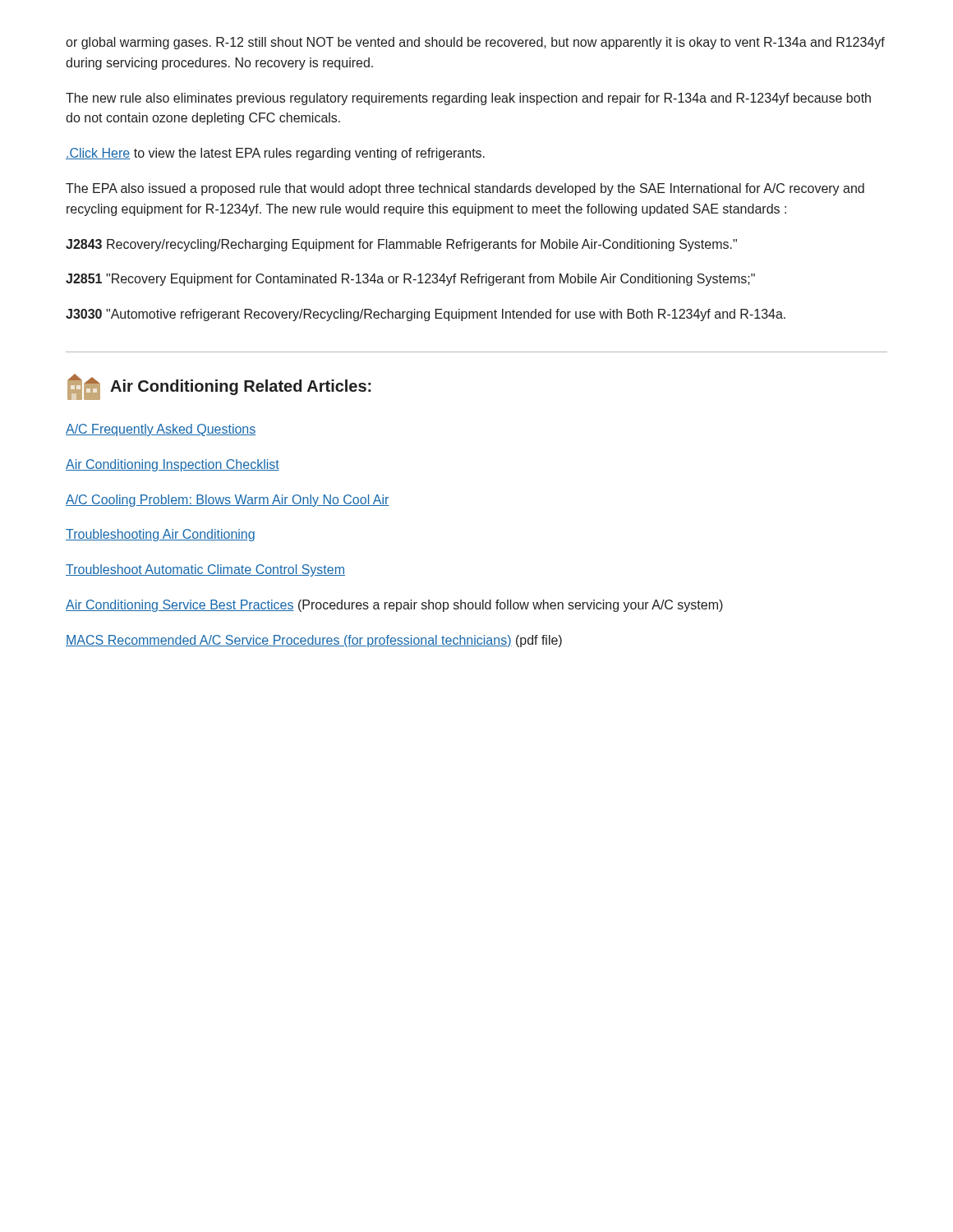Locate the text block that says ".Click Here to"
The image size is (953, 1232).
click(x=276, y=153)
